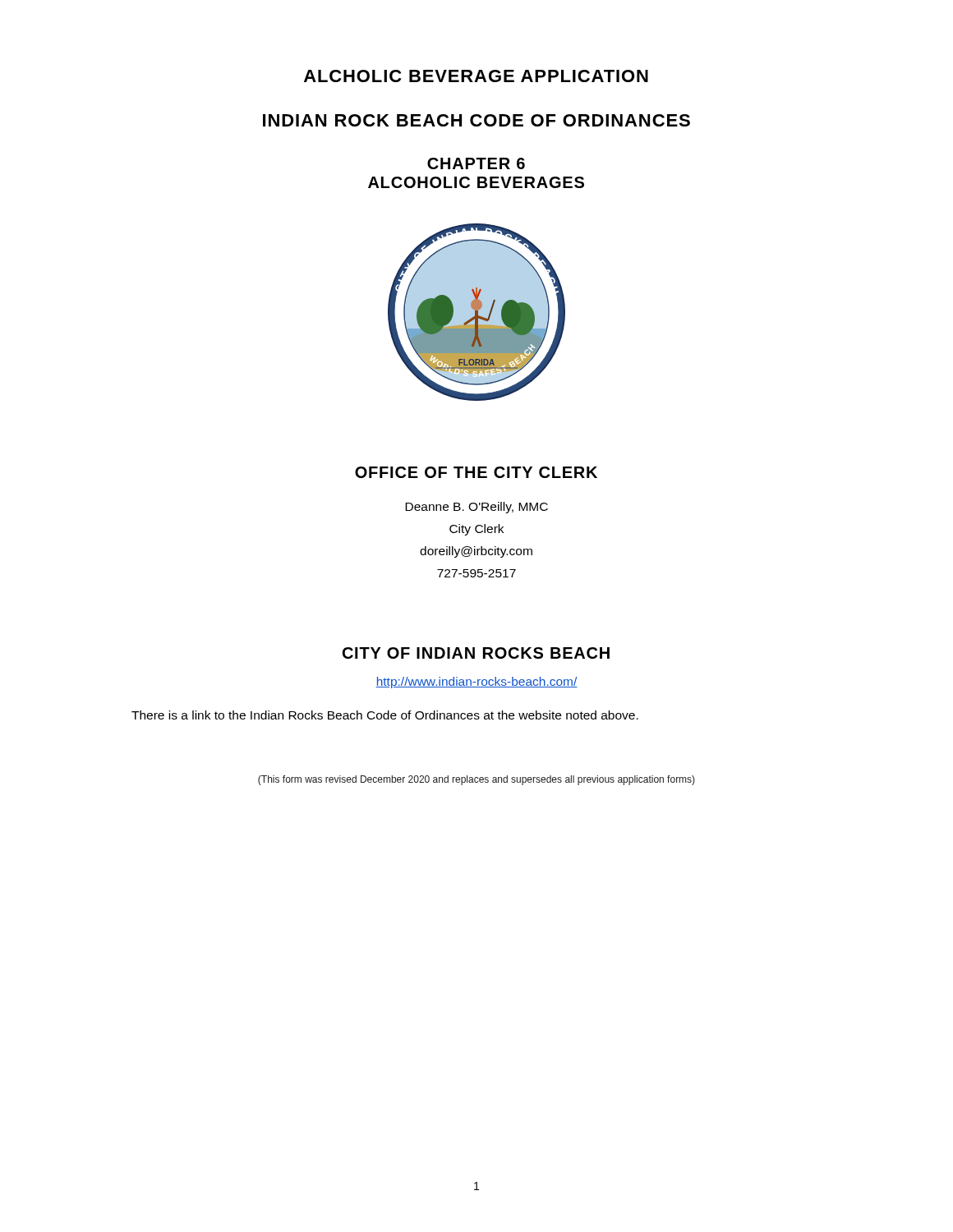The image size is (953, 1232).
Task: Point to the block beginning "There is a link to the Indian"
Action: [385, 715]
